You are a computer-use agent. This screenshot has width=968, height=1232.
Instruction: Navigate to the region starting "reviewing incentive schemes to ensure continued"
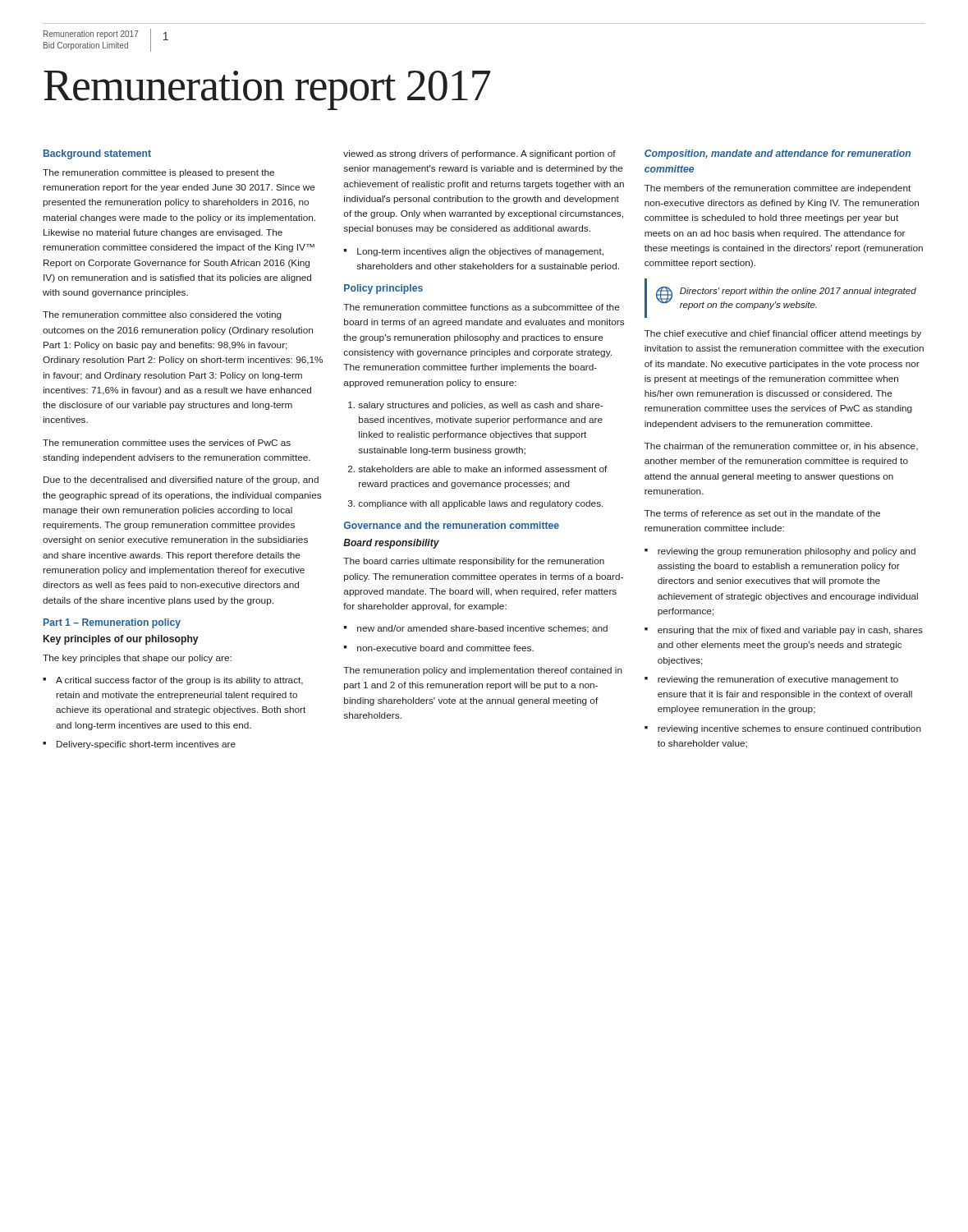[x=789, y=736]
